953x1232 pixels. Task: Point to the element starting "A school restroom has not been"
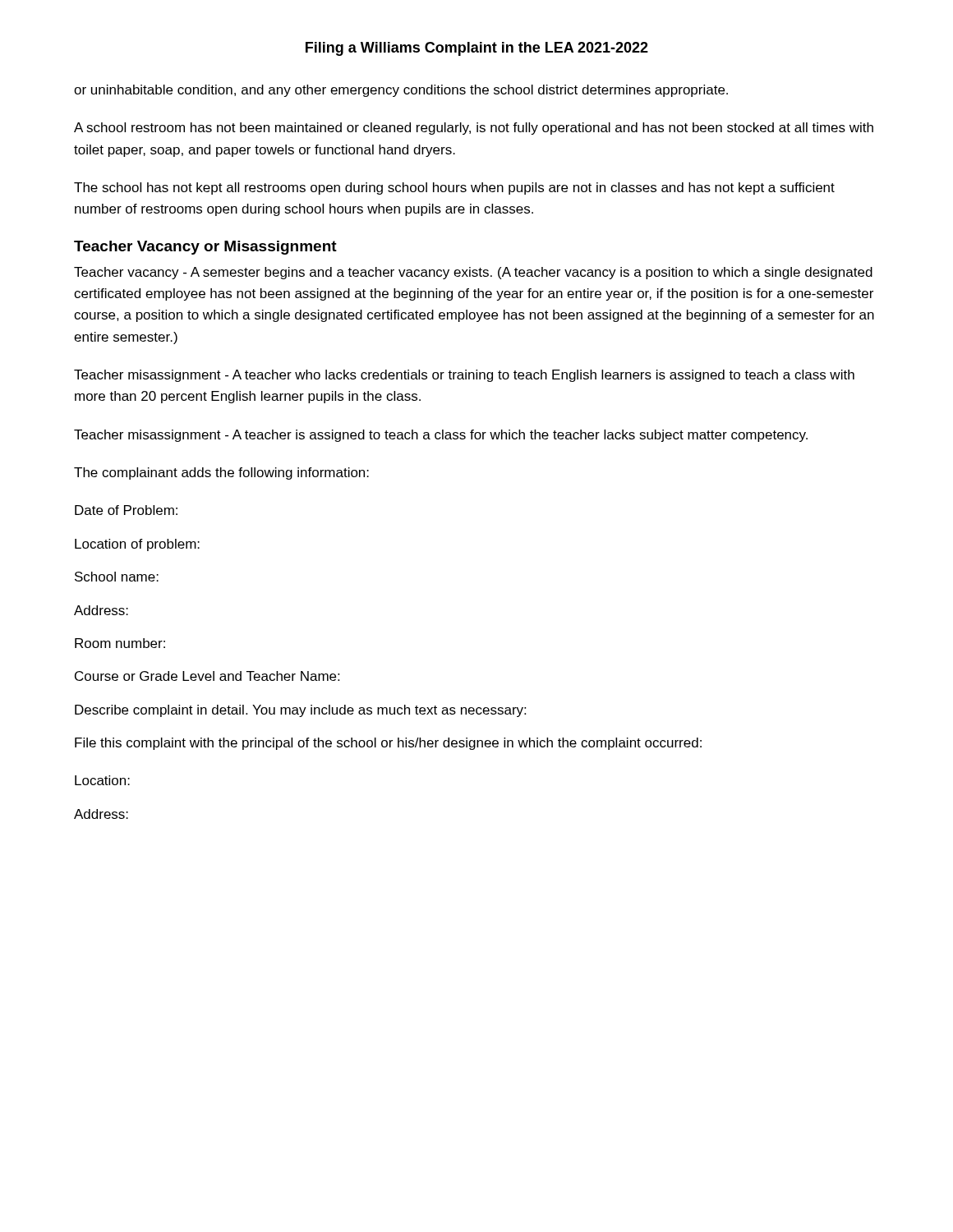pos(474,139)
